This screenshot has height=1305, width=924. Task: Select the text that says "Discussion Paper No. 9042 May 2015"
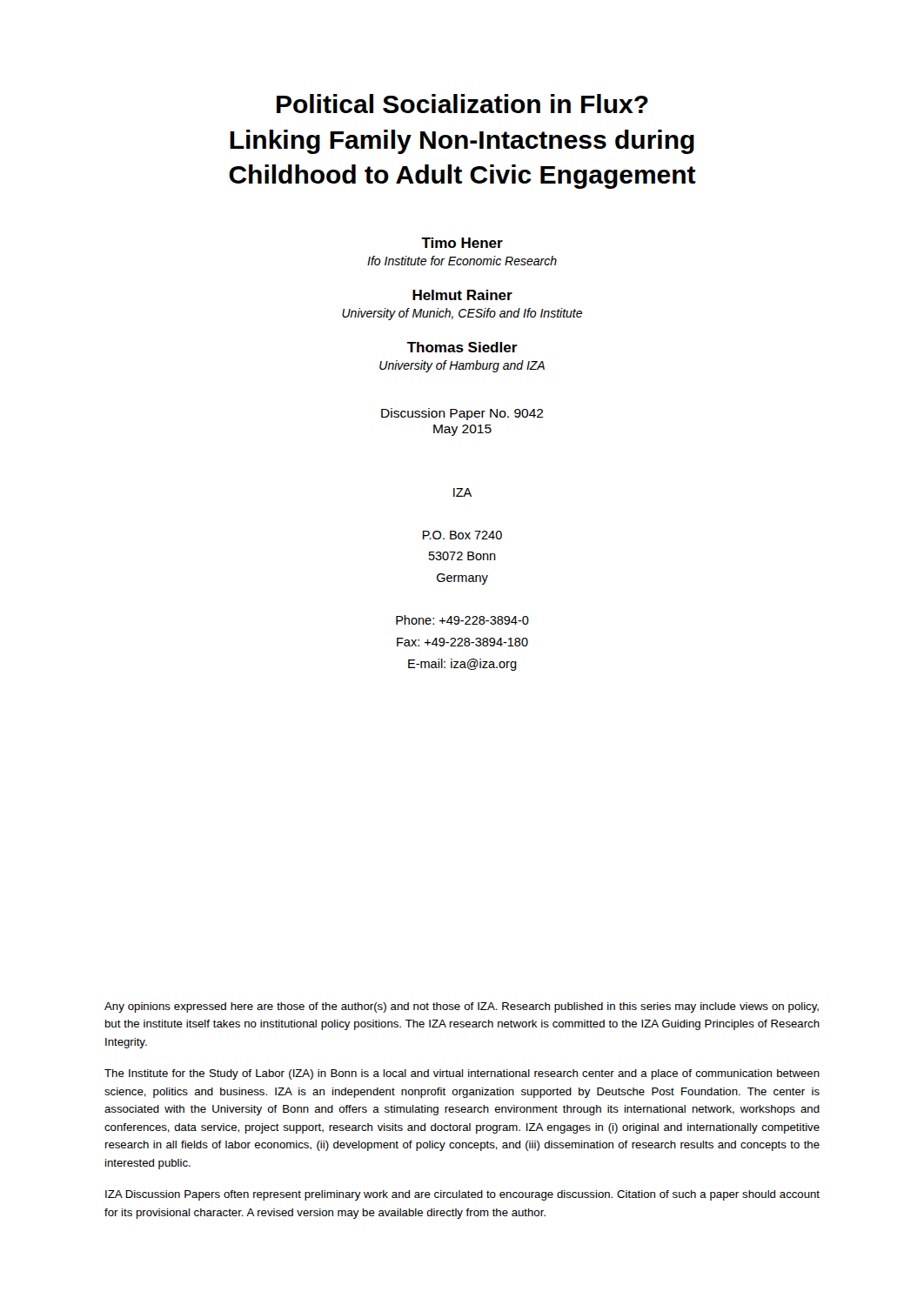(462, 420)
